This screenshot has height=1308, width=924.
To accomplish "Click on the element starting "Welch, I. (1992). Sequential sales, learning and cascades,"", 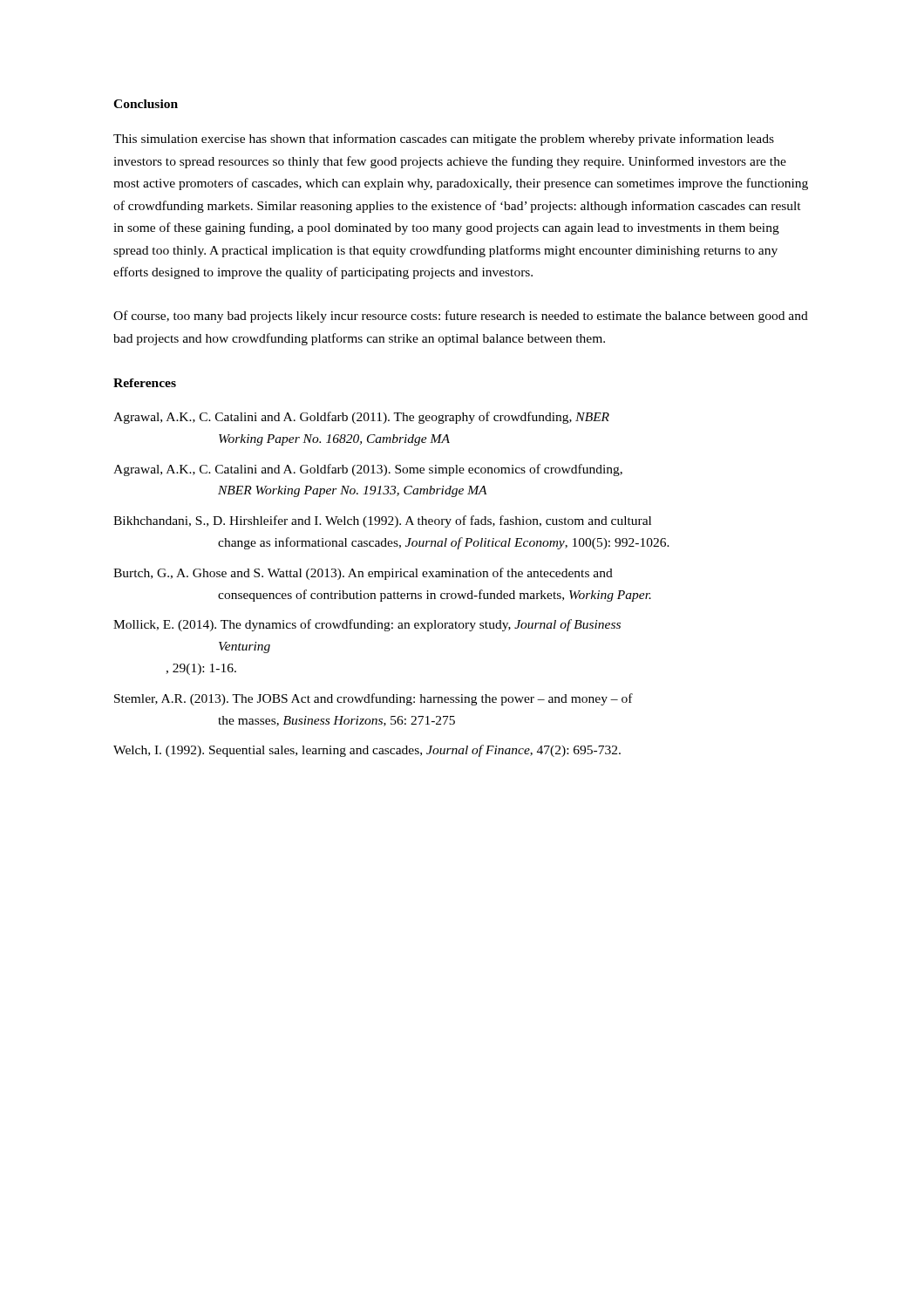I will click(367, 750).
